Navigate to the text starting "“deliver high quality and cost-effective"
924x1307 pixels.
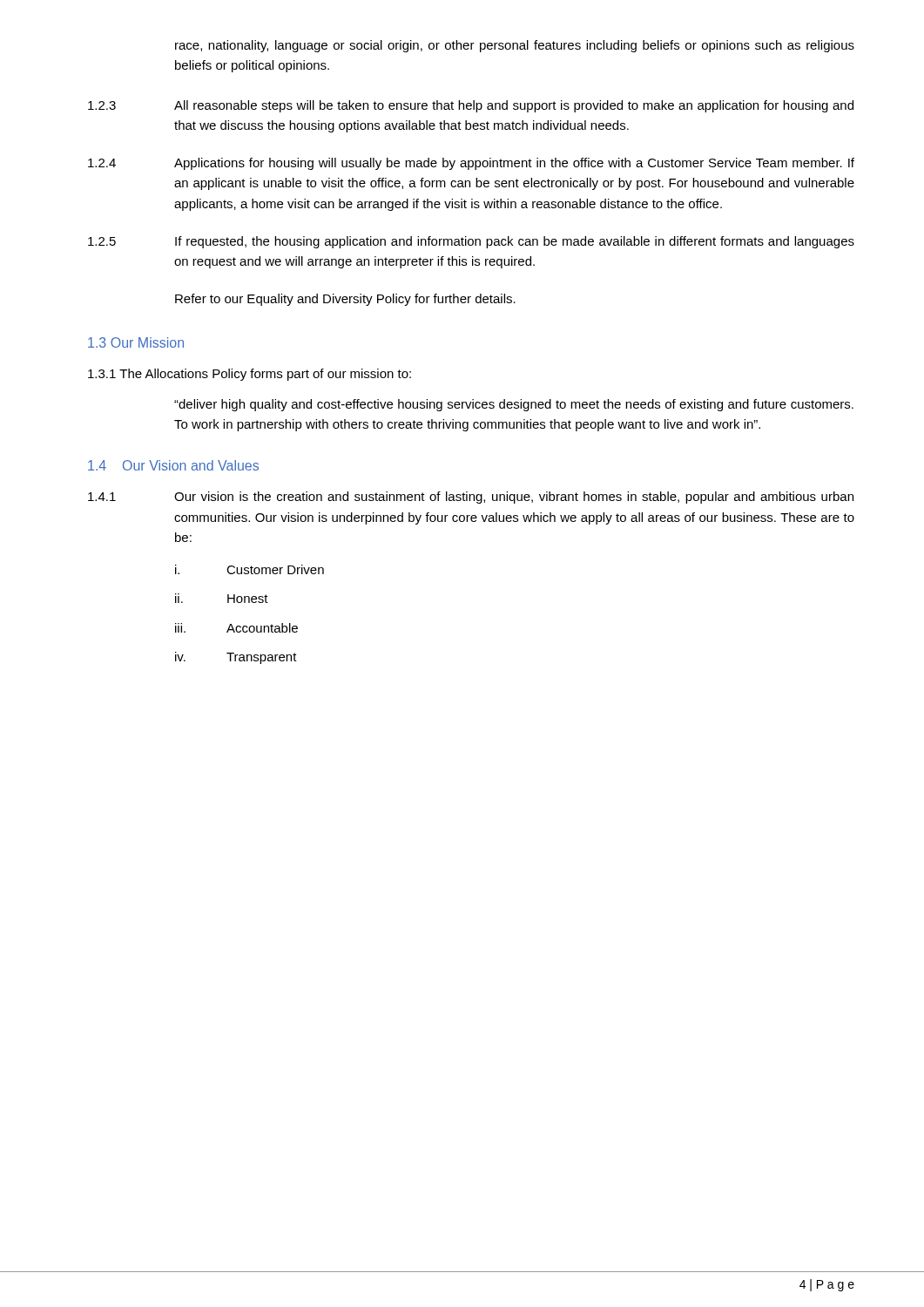(514, 414)
